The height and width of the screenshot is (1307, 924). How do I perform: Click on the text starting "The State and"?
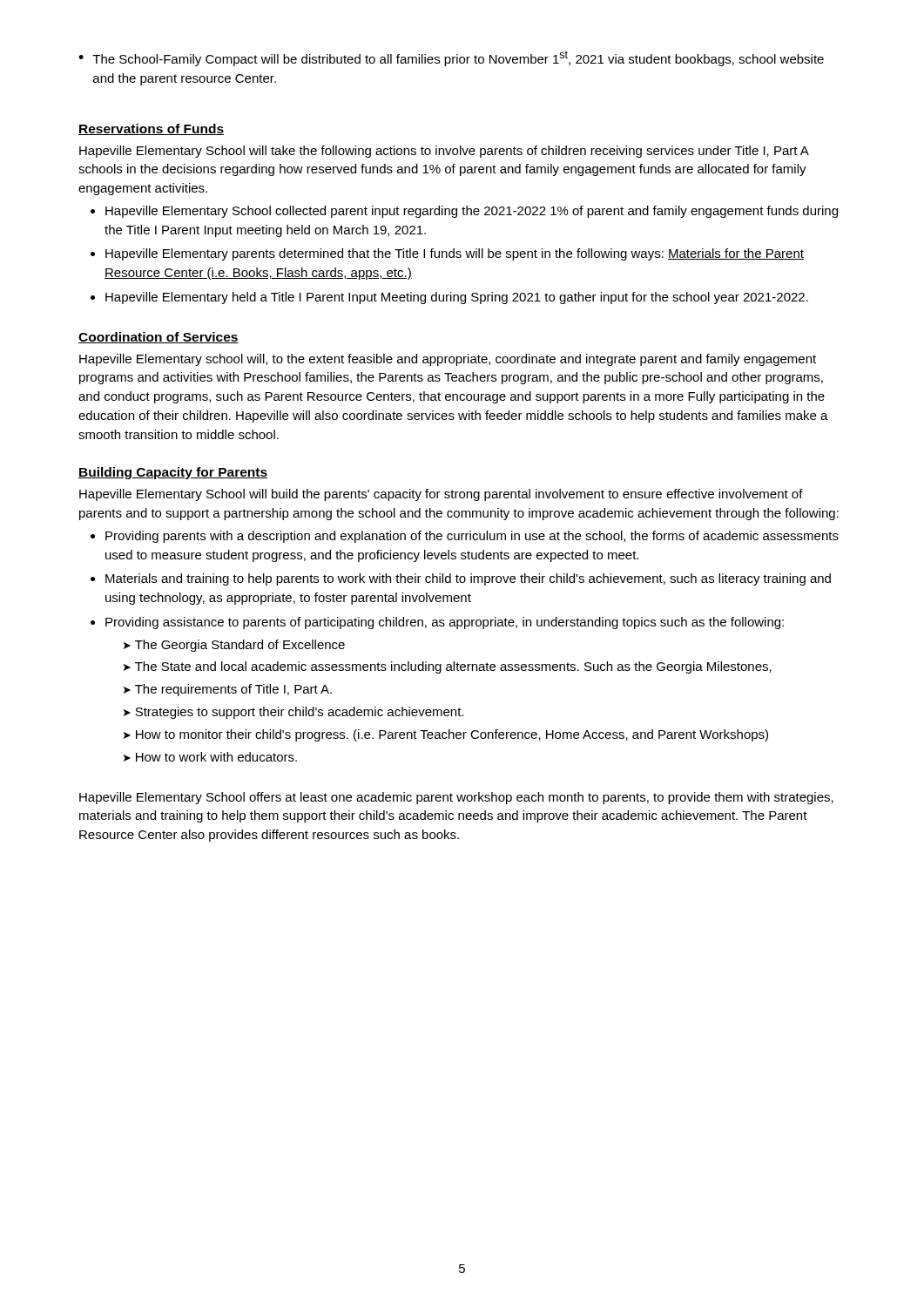453,666
